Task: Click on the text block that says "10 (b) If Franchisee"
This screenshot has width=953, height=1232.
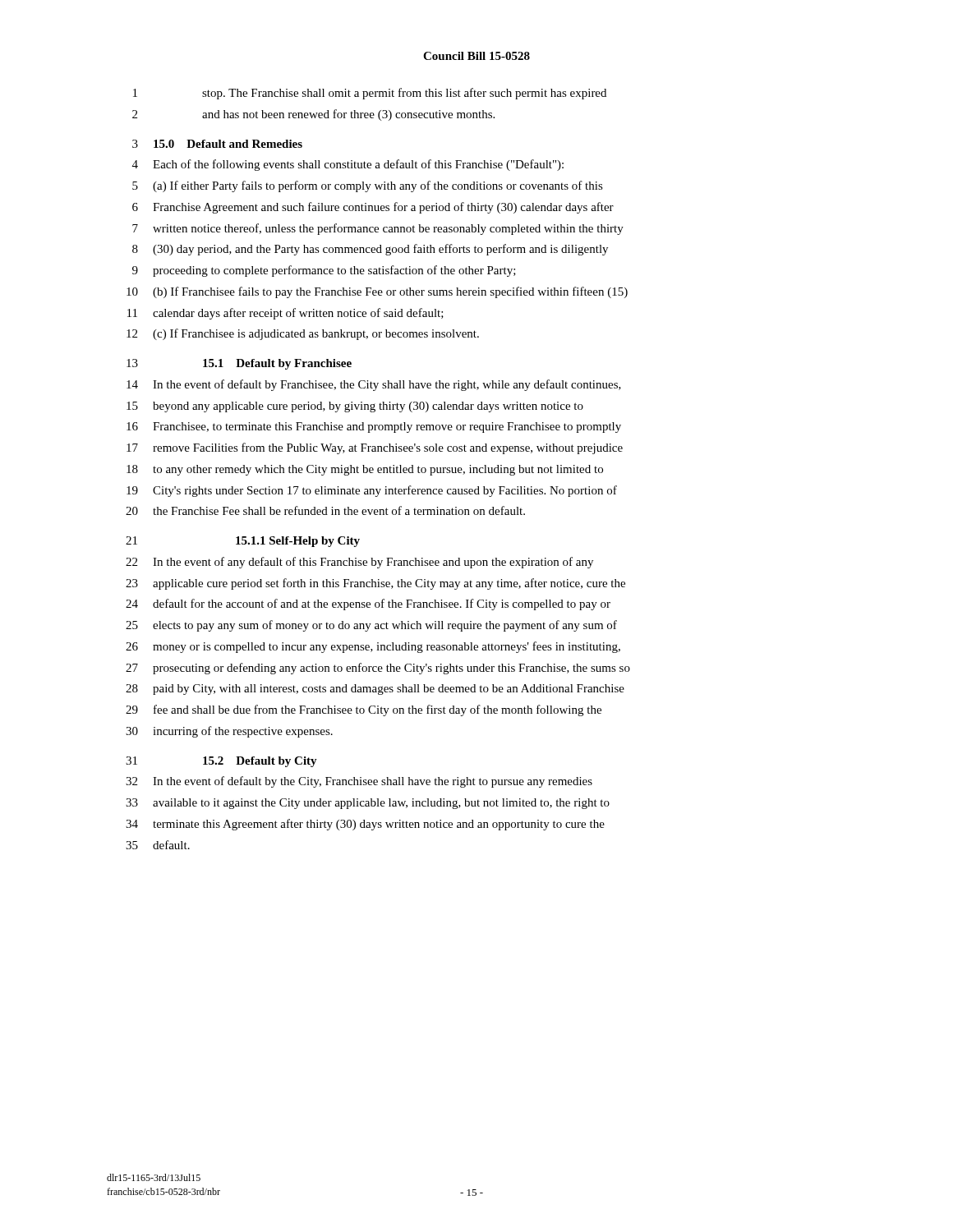Action: coord(476,303)
